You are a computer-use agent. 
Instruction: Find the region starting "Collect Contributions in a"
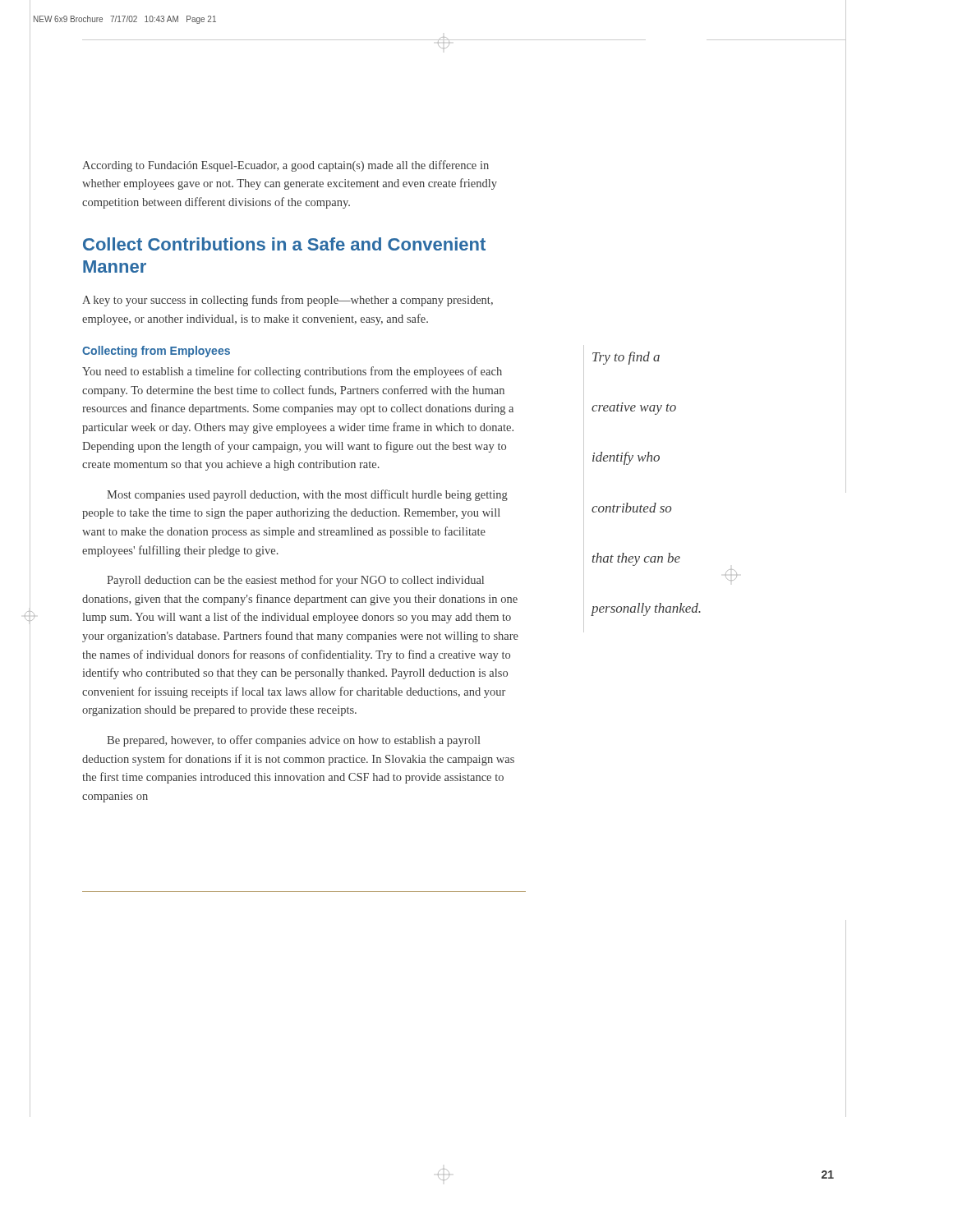tap(284, 256)
